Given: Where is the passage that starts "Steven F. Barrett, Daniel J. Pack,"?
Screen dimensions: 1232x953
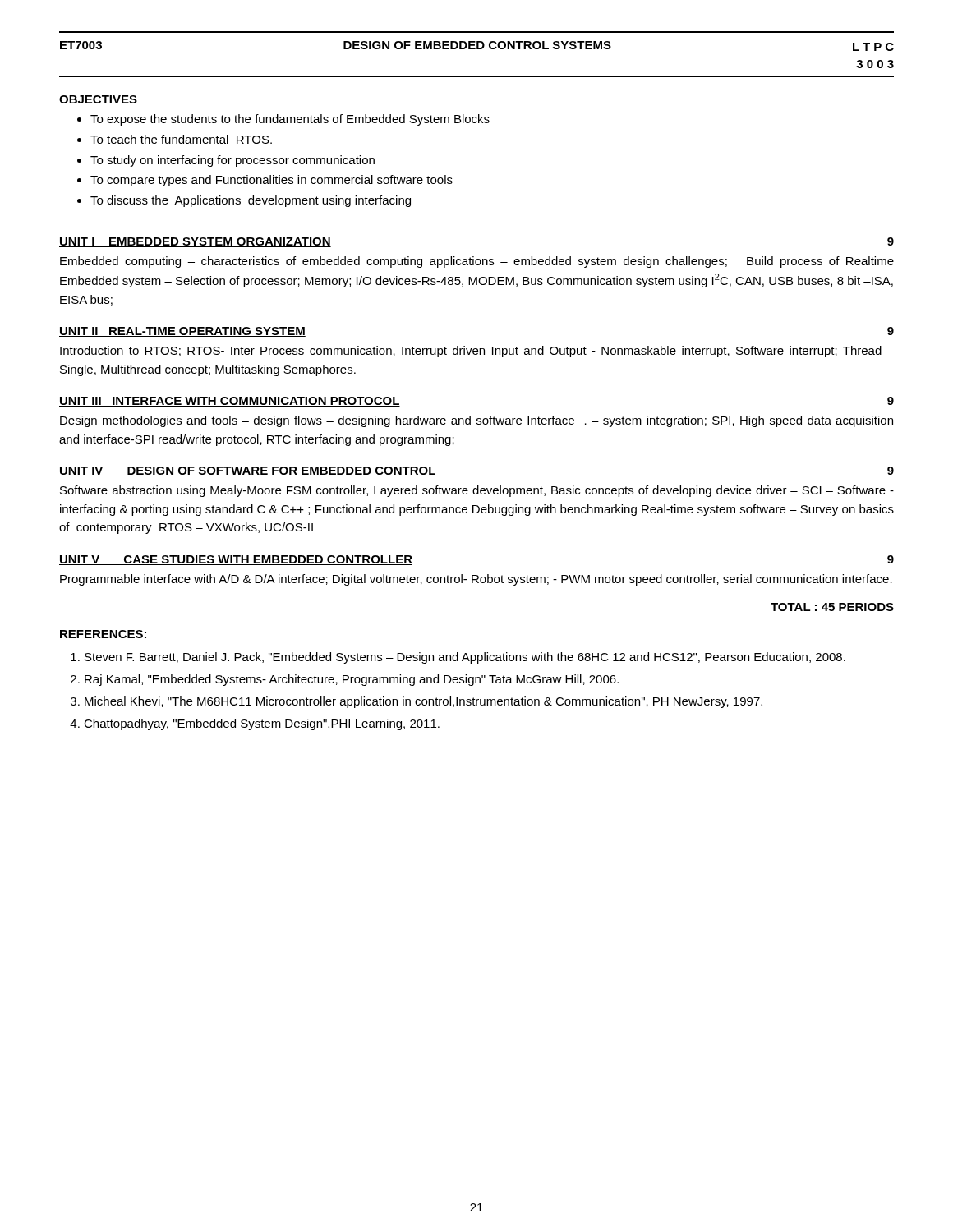Looking at the screenshot, I should tap(465, 657).
